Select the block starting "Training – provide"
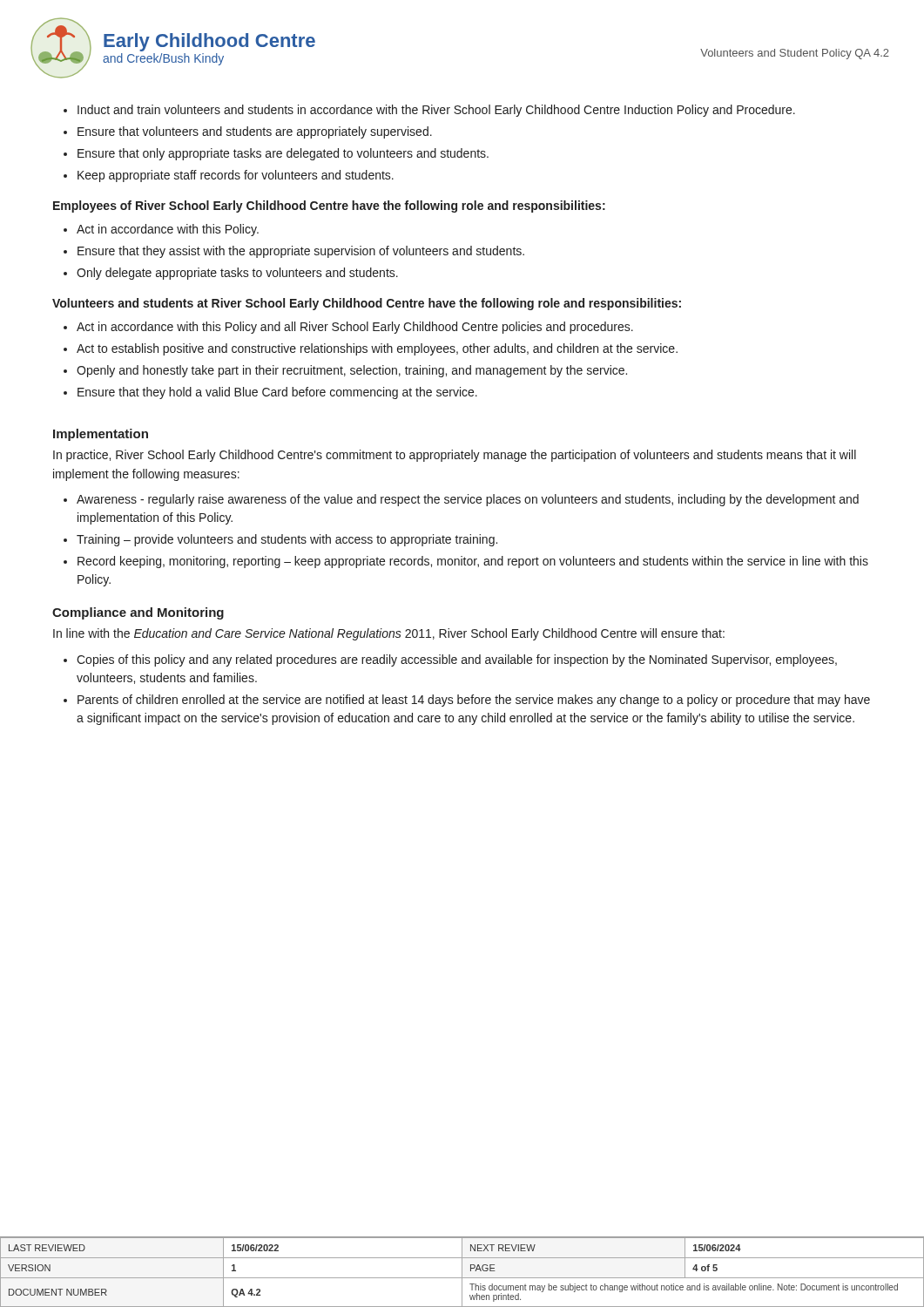Image resolution: width=924 pixels, height=1307 pixels. tap(288, 540)
